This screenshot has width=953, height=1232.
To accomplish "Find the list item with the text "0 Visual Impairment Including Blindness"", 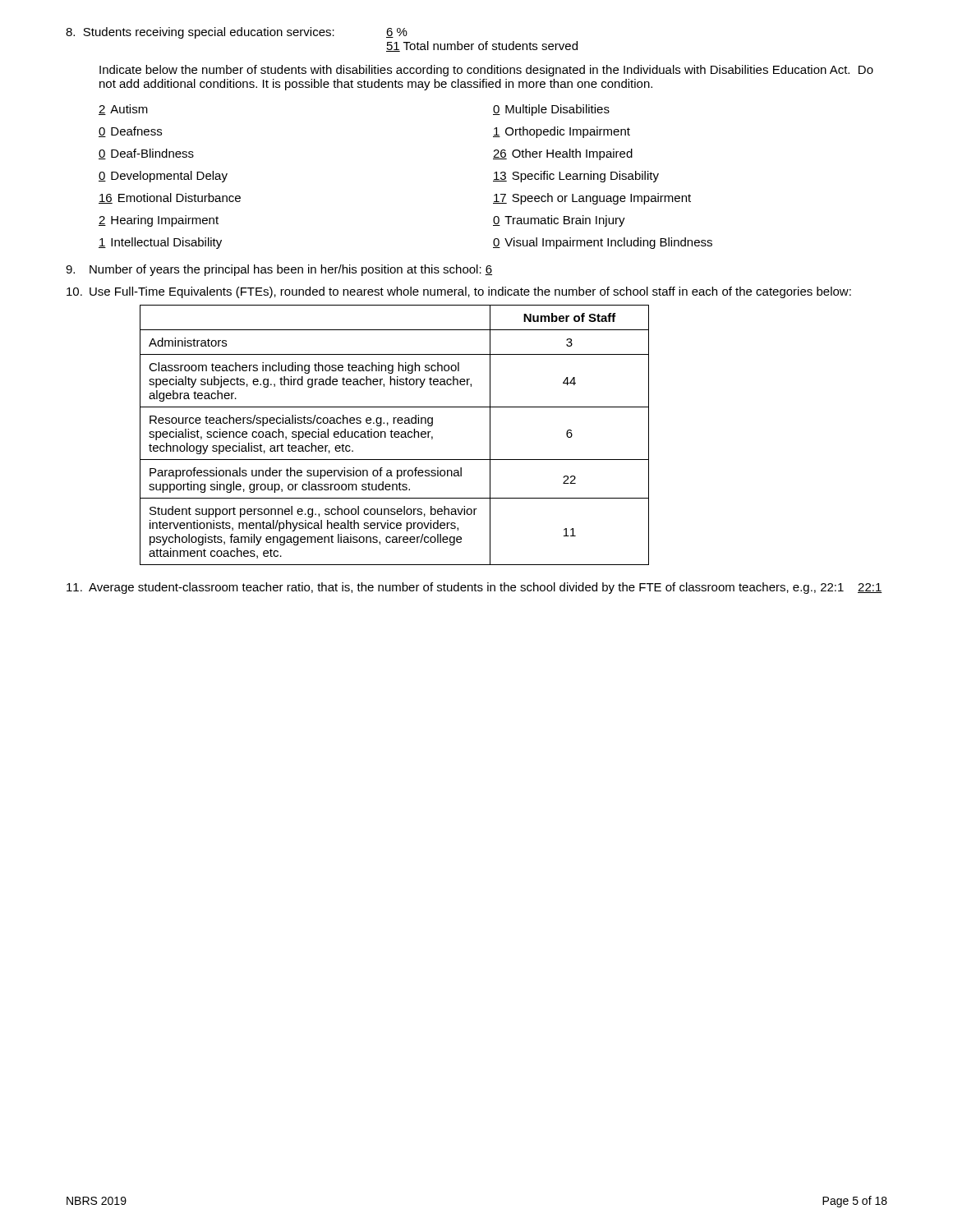I will tap(603, 242).
